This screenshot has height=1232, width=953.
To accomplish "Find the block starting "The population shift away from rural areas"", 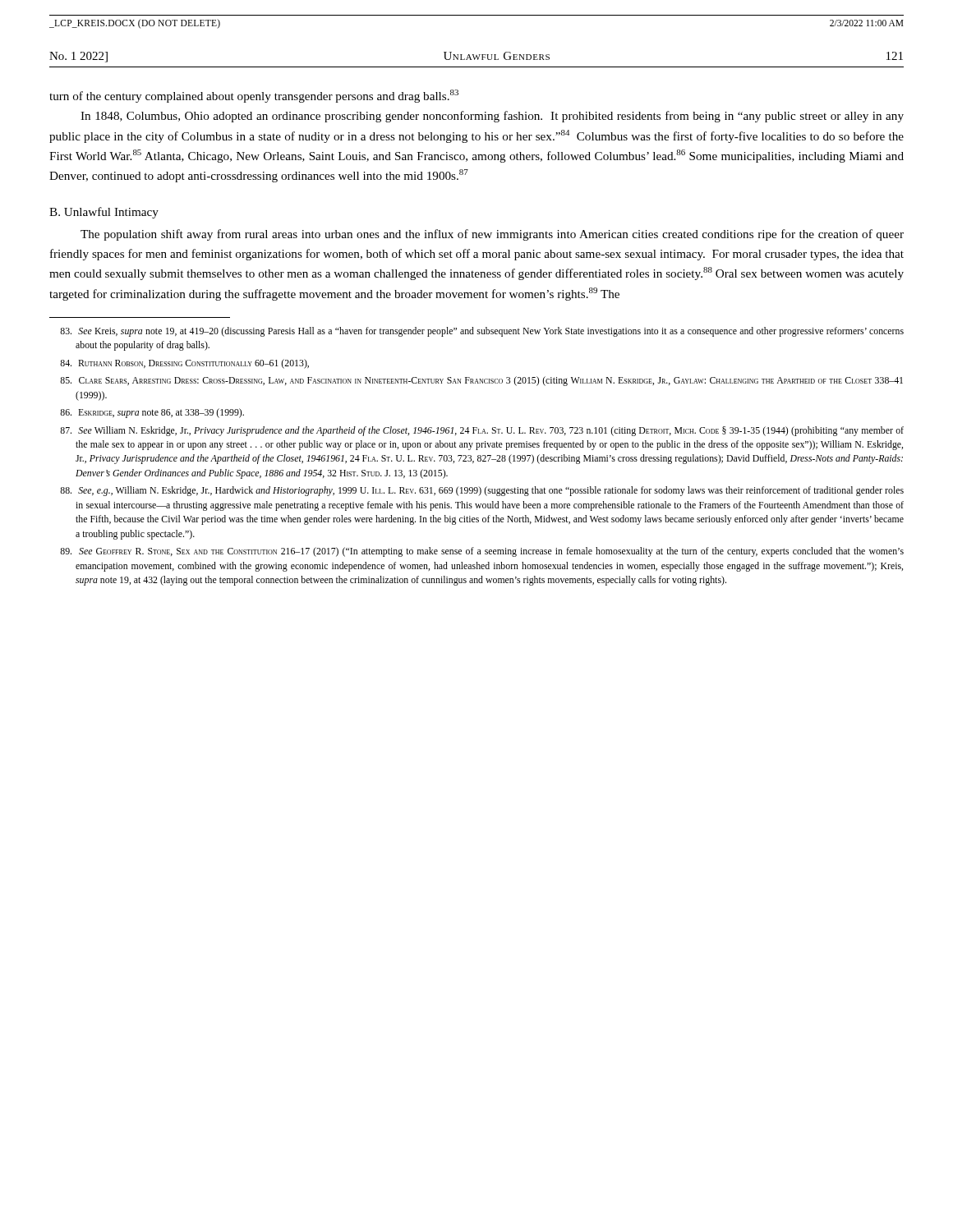I will click(x=476, y=264).
